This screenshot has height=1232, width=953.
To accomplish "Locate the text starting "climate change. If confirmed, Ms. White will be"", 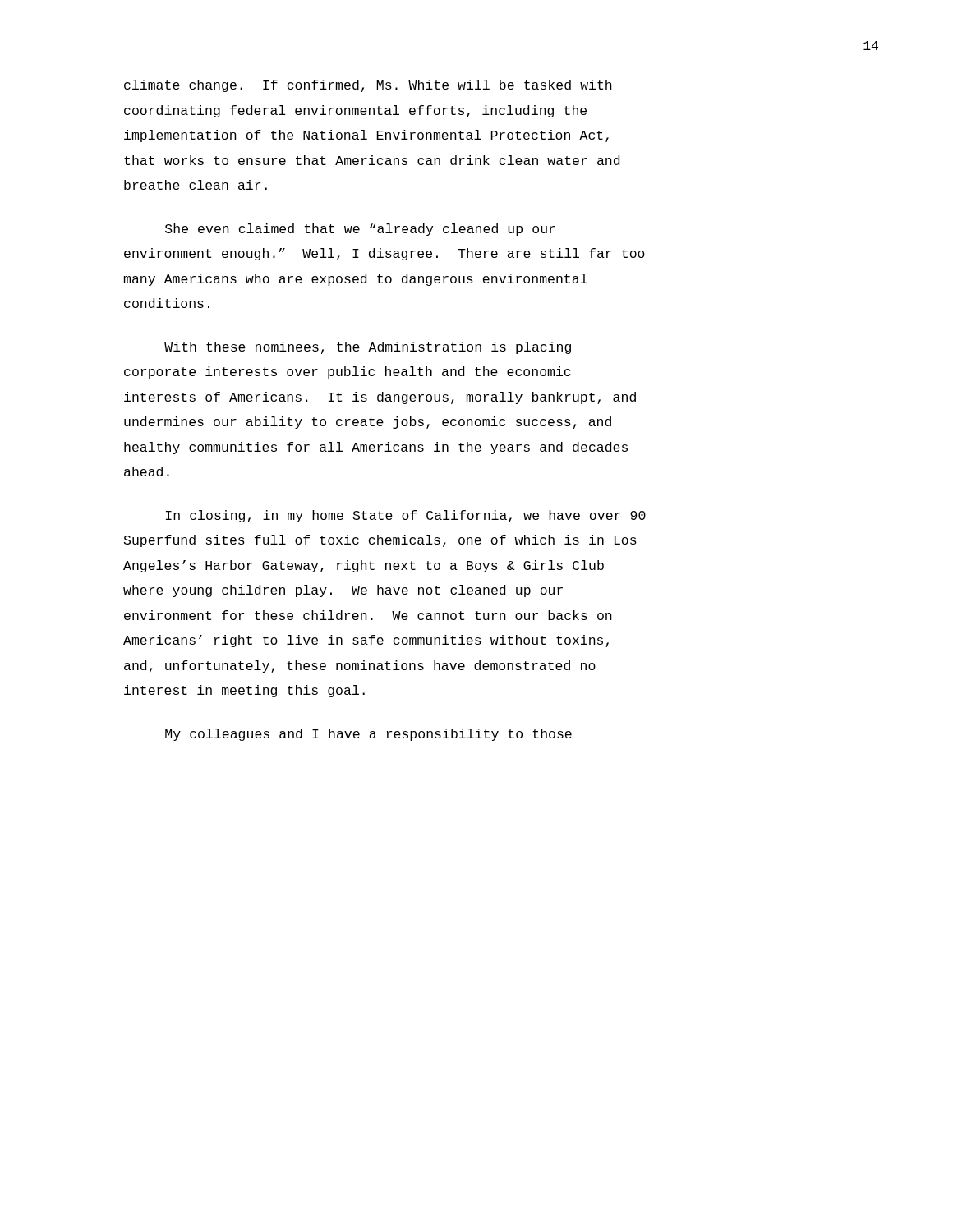I will click(x=372, y=136).
